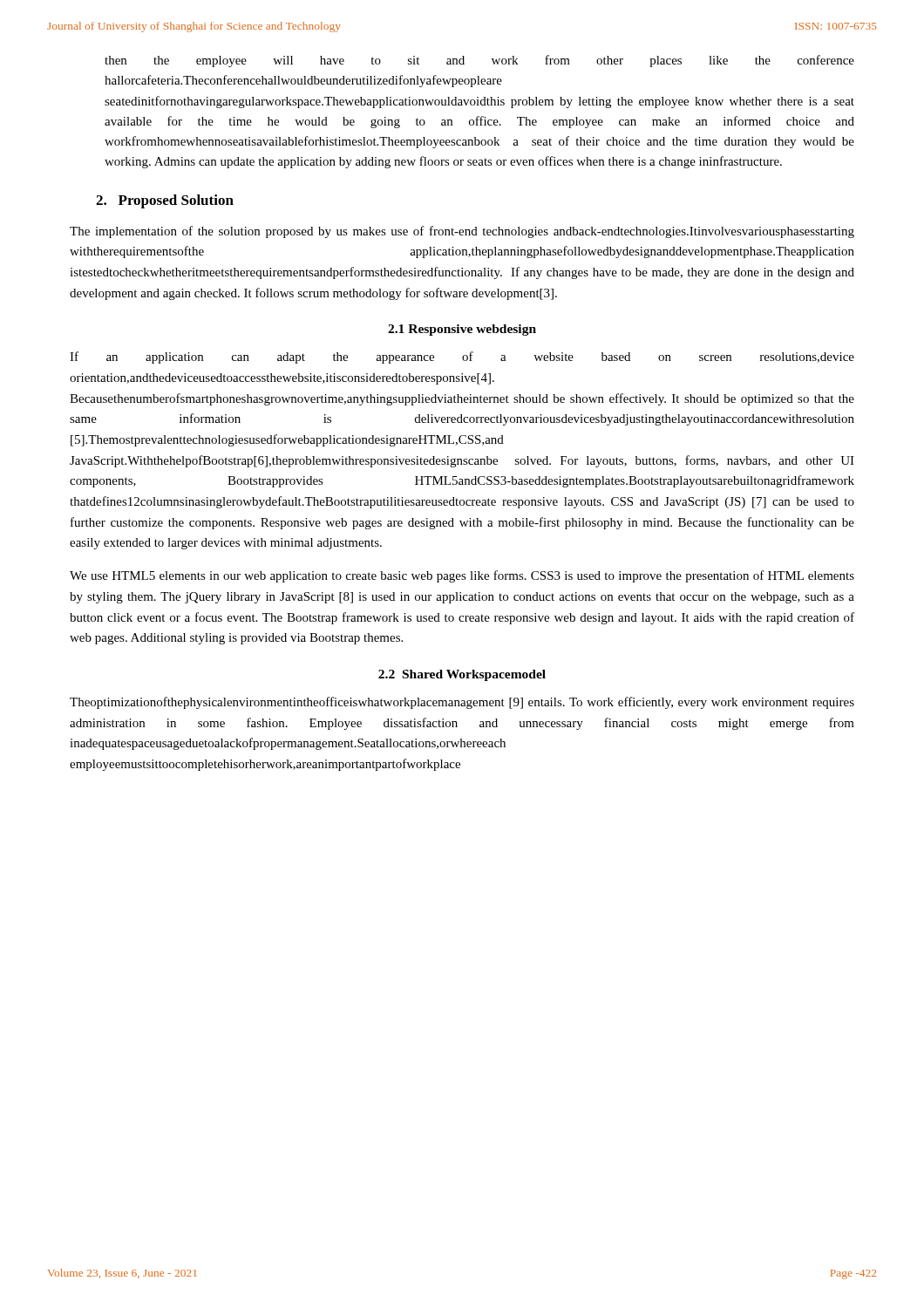This screenshot has width=924, height=1308.
Task: Find the block on this page that starts "Theoptimizationofthephysicalenvironmentintheofficeiswhatworkplacemanagement [9] entails. To work efficiently, every"
Action: coord(462,733)
